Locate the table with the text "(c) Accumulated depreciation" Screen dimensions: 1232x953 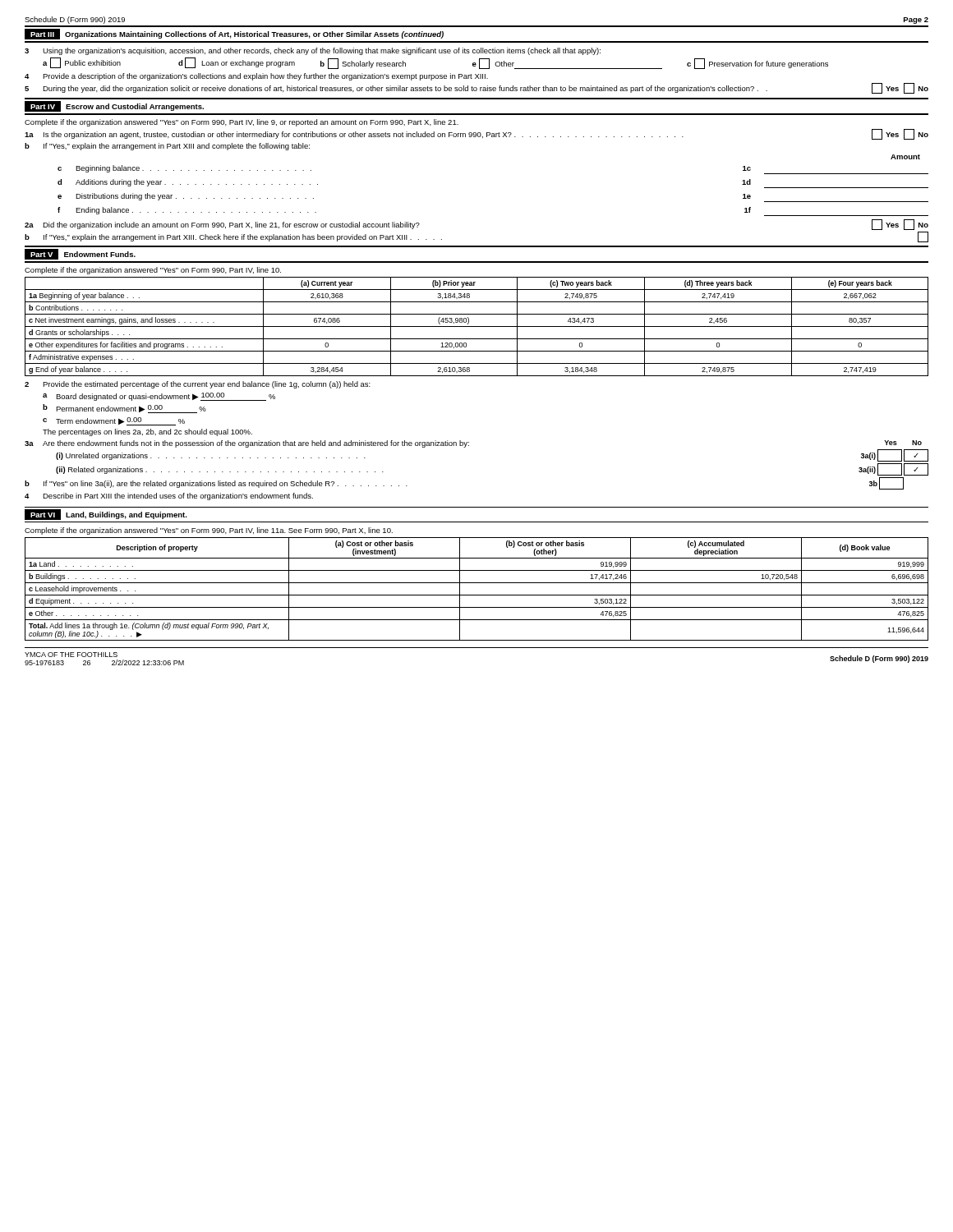point(476,589)
